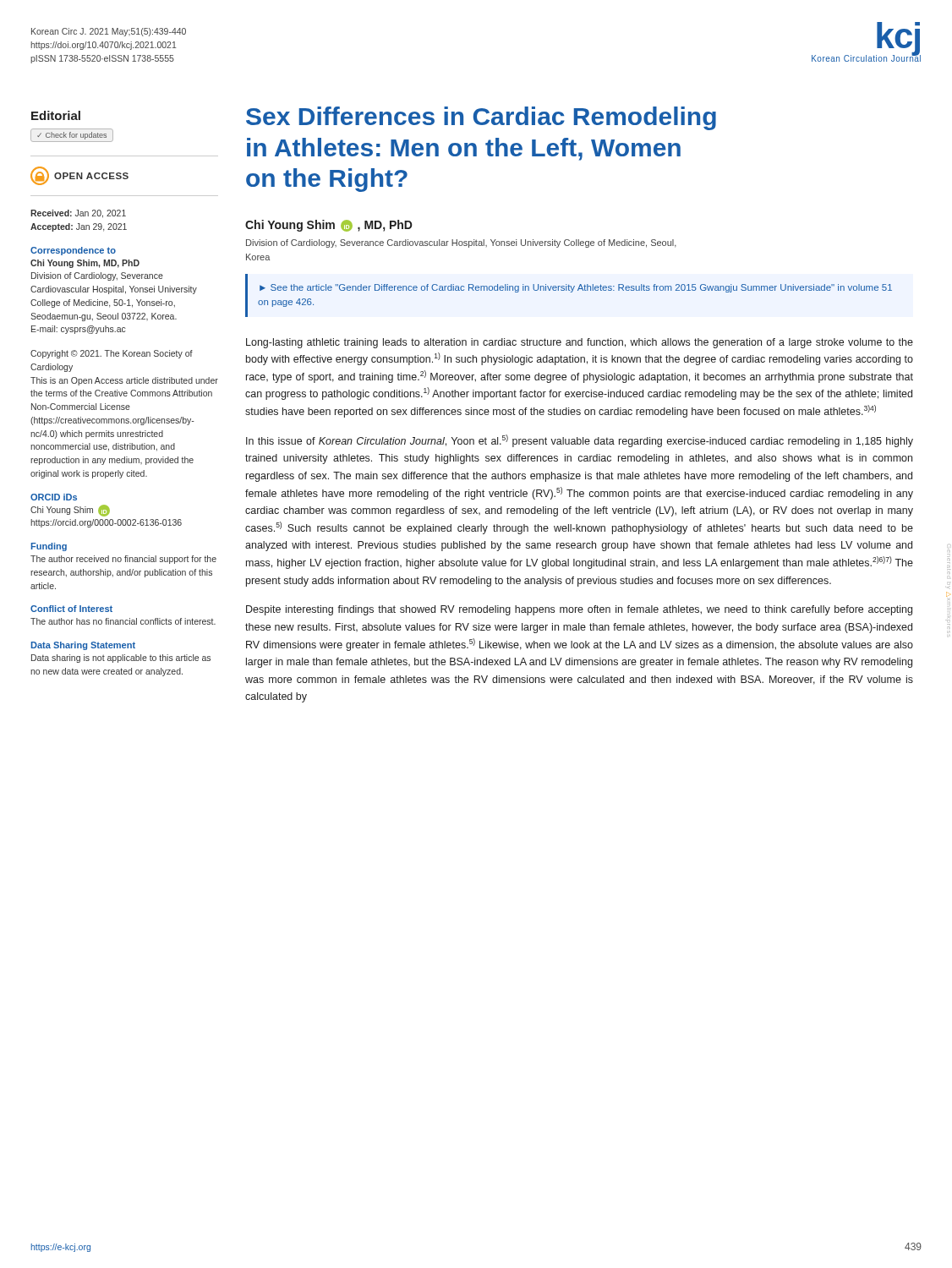Select the text block that reads "Division of Cardiology, Severance"
Image resolution: width=952 pixels, height=1268 pixels.
point(461,250)
